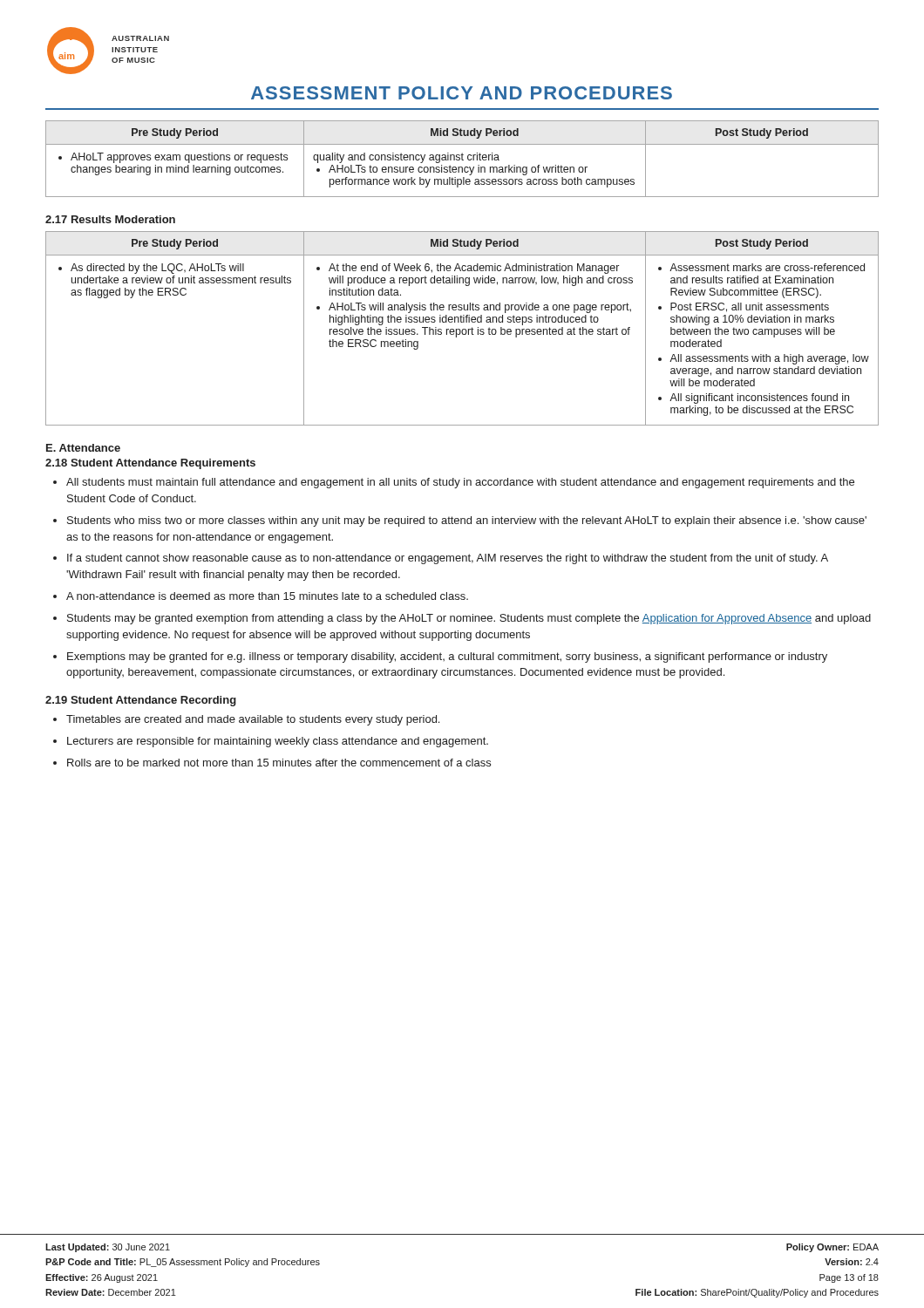Find the section header containing "2.18 Student Attendance Requirements"
The width and height of the screenshot is (924, 1308).
[x=151, y=463]
